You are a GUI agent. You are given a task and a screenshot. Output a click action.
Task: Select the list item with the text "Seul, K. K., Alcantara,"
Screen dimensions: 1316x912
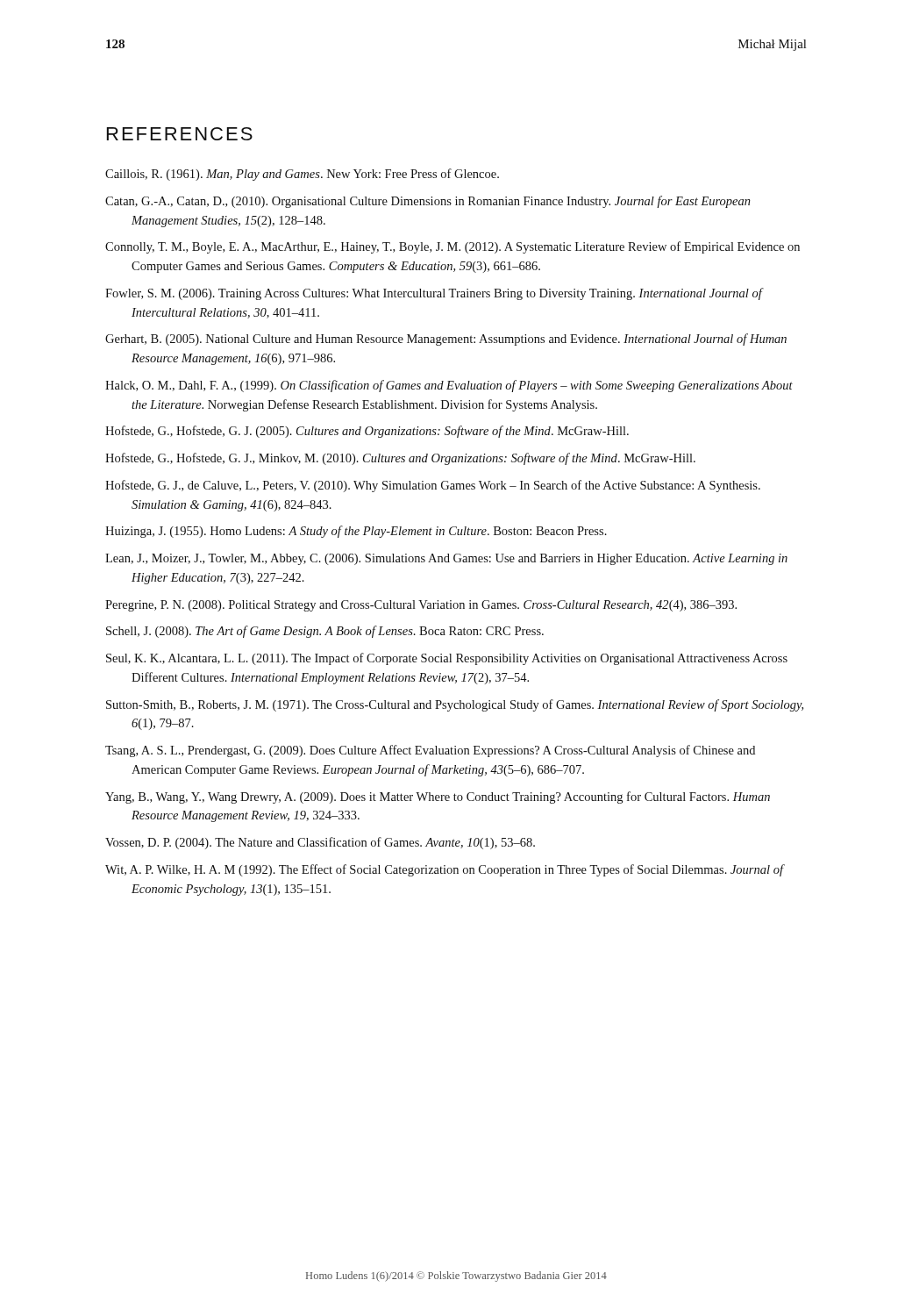point(446,668)
